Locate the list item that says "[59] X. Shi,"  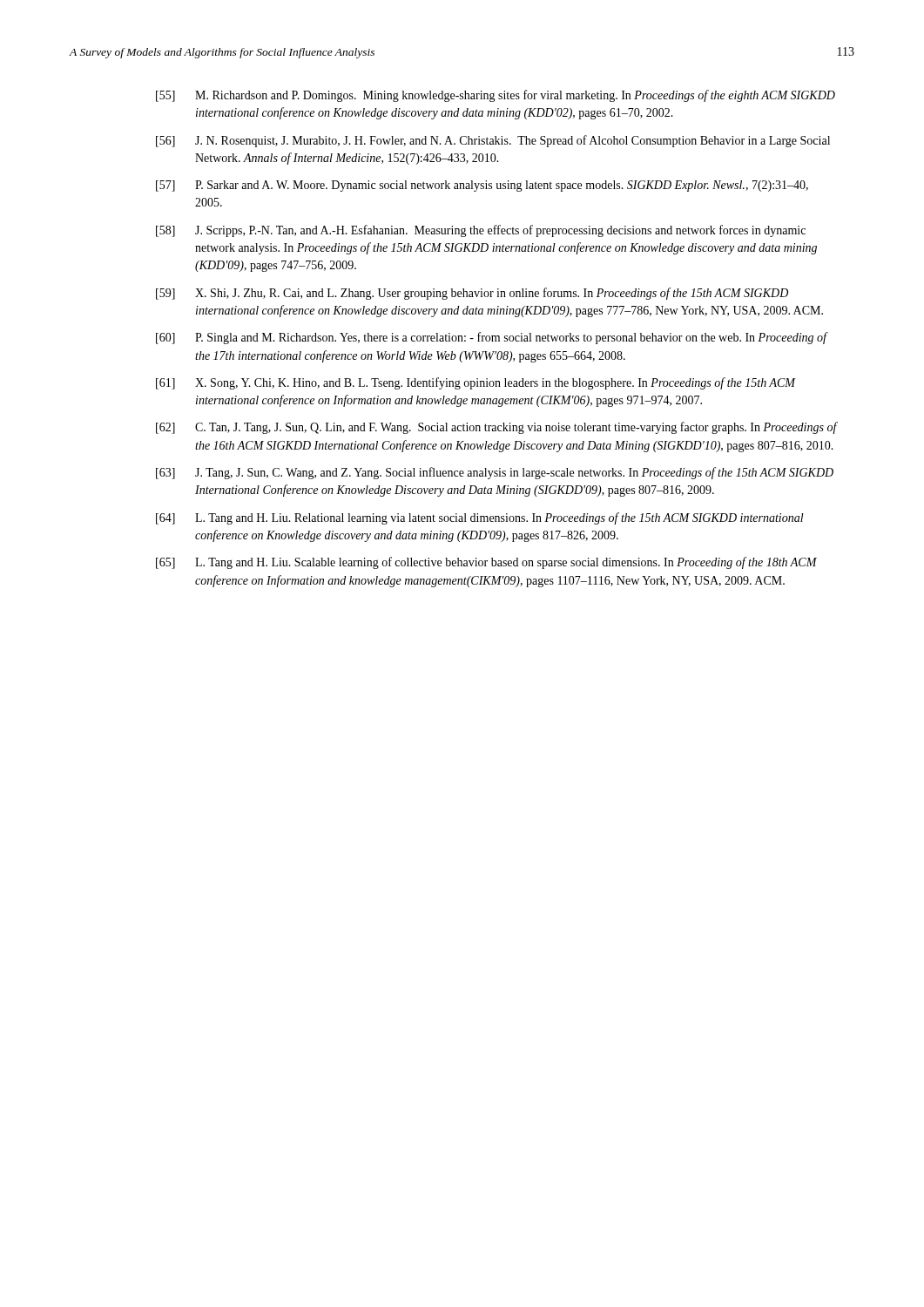coord(496,302)
